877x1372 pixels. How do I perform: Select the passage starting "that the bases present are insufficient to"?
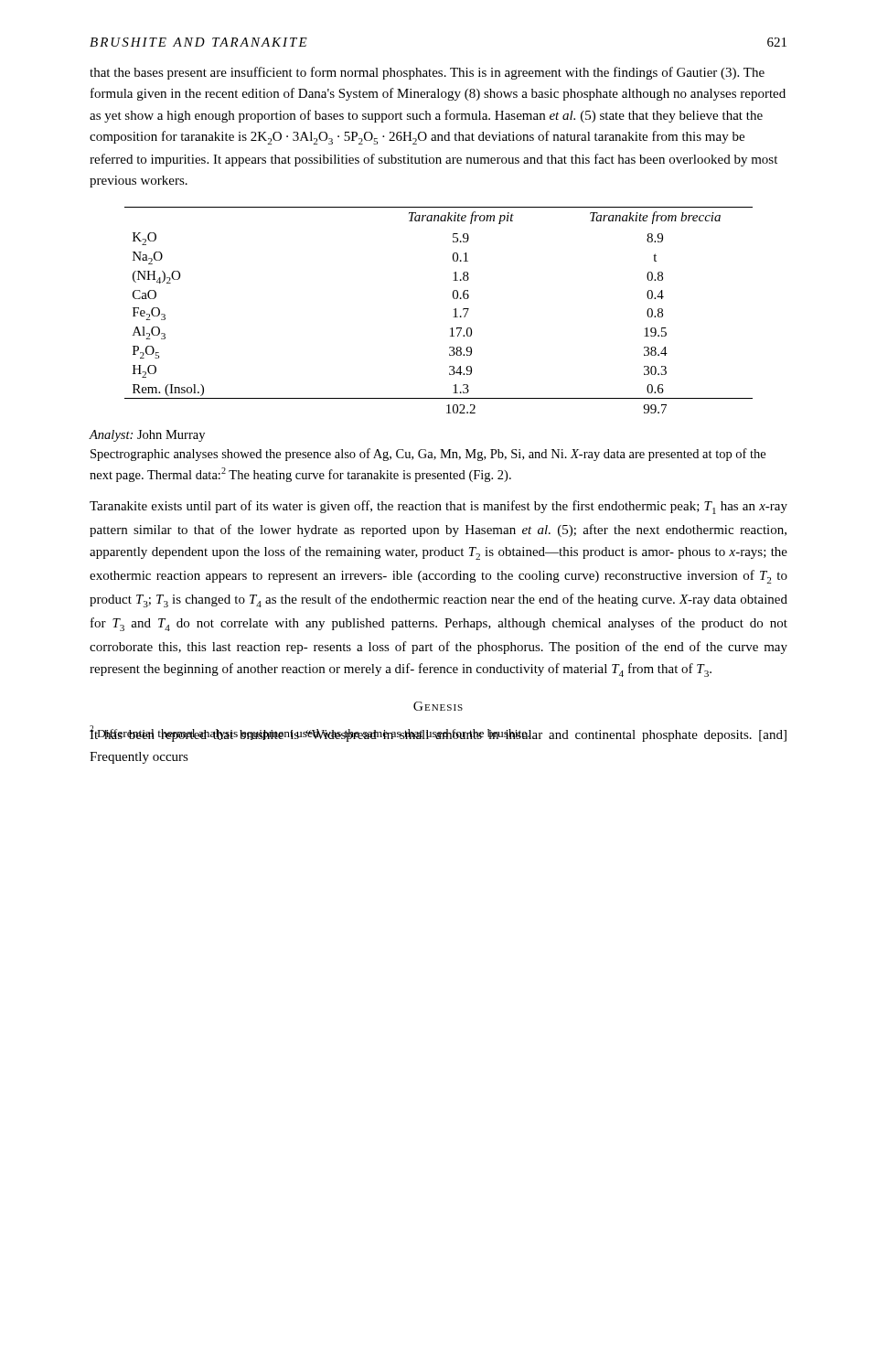pyautogui.click(x=438, y=126)
